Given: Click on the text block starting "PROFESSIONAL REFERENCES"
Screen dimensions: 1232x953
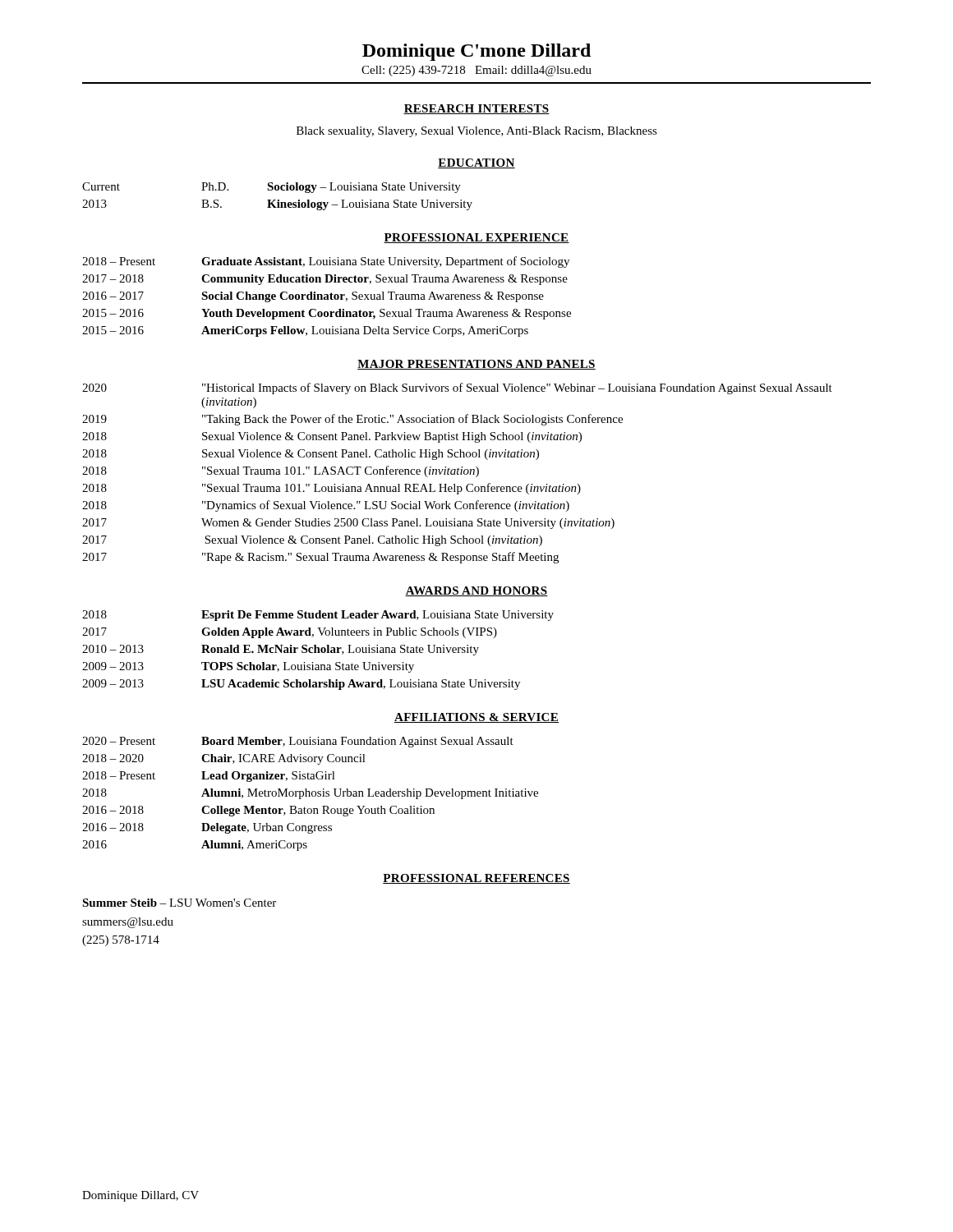Looking at the screenshot, I should pyautogui.click(x=476, y=878).
